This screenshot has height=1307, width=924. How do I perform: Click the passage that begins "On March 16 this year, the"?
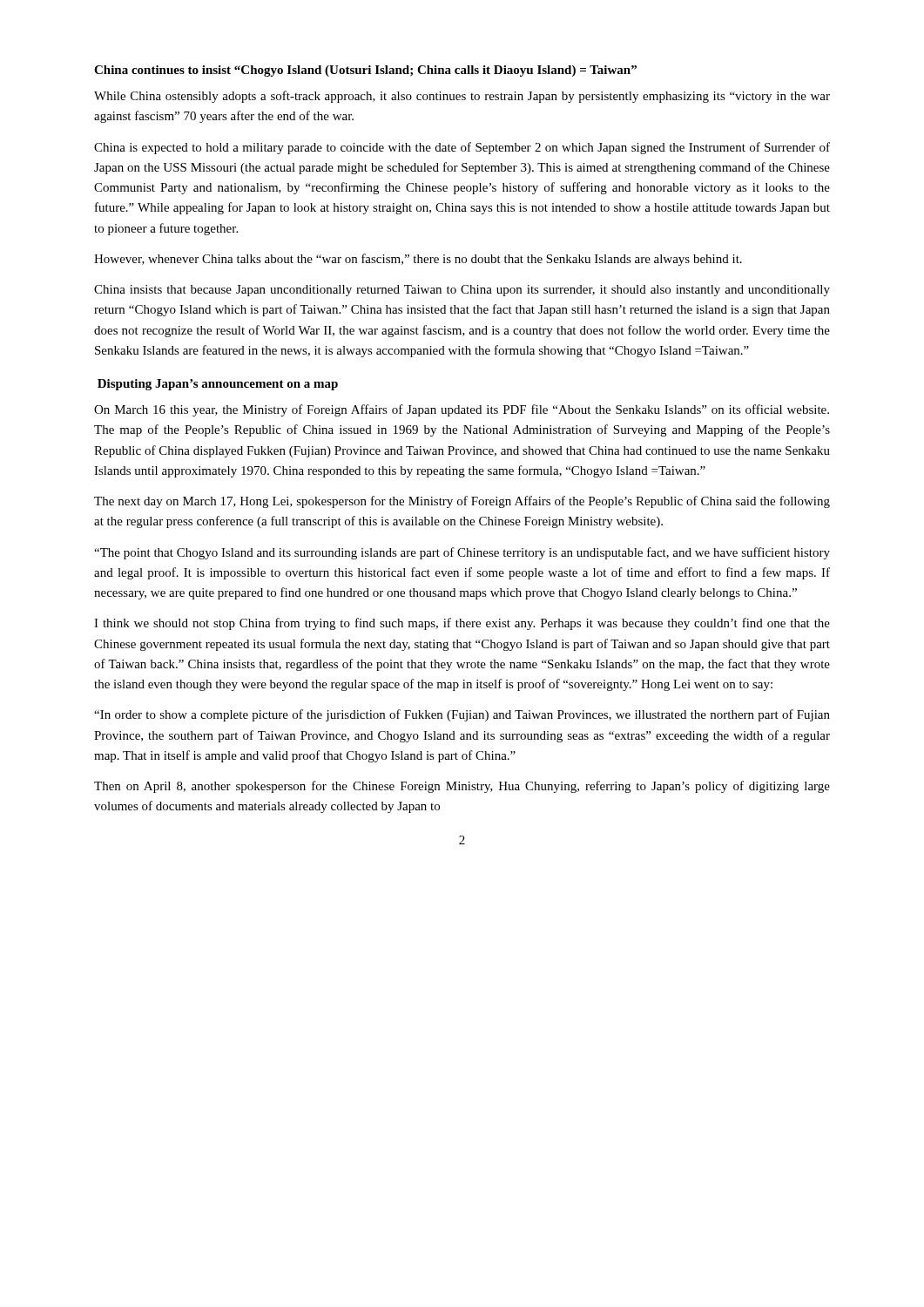pos(462,440)
